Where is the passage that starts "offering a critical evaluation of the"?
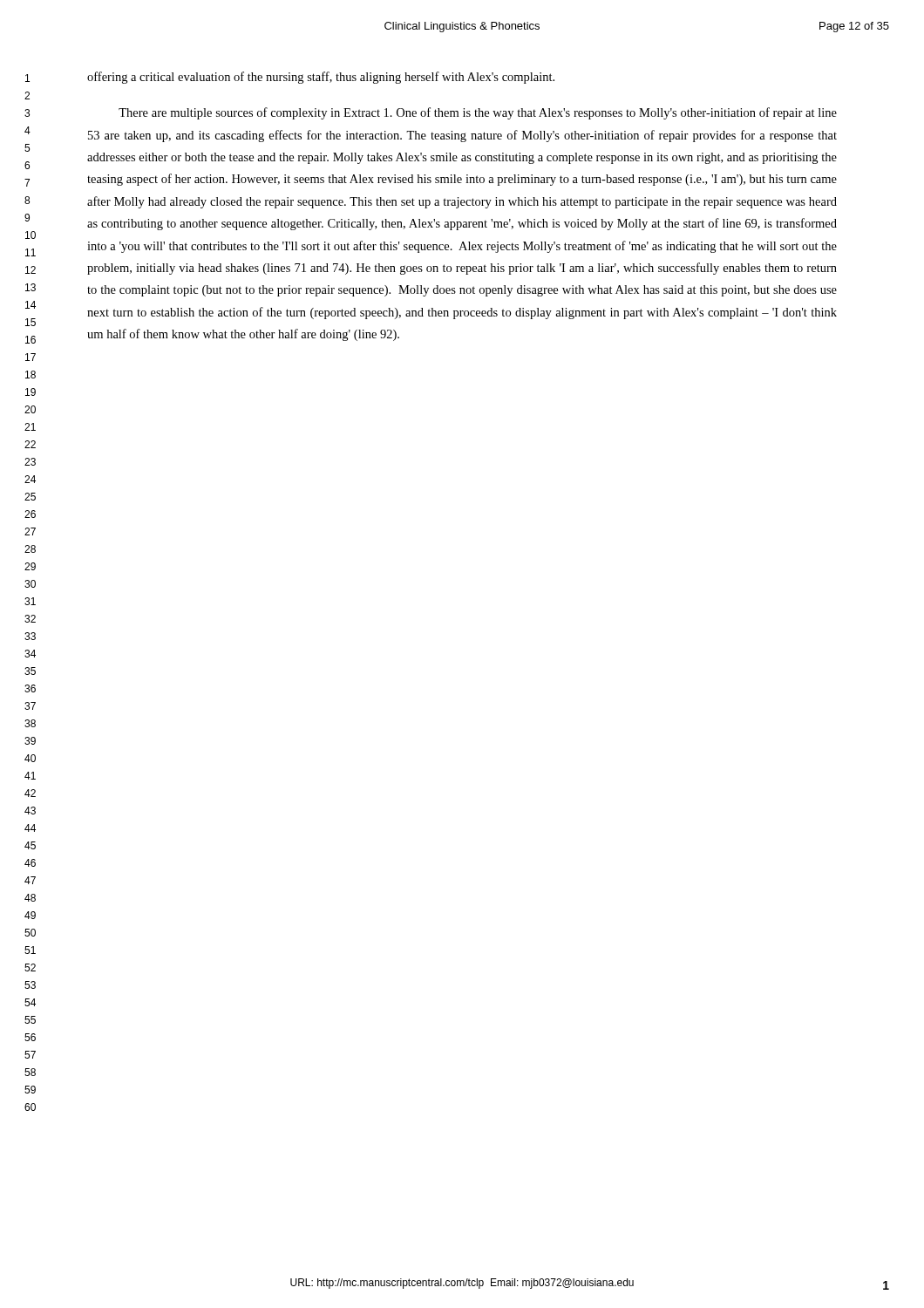 click(x=321, y=77)
